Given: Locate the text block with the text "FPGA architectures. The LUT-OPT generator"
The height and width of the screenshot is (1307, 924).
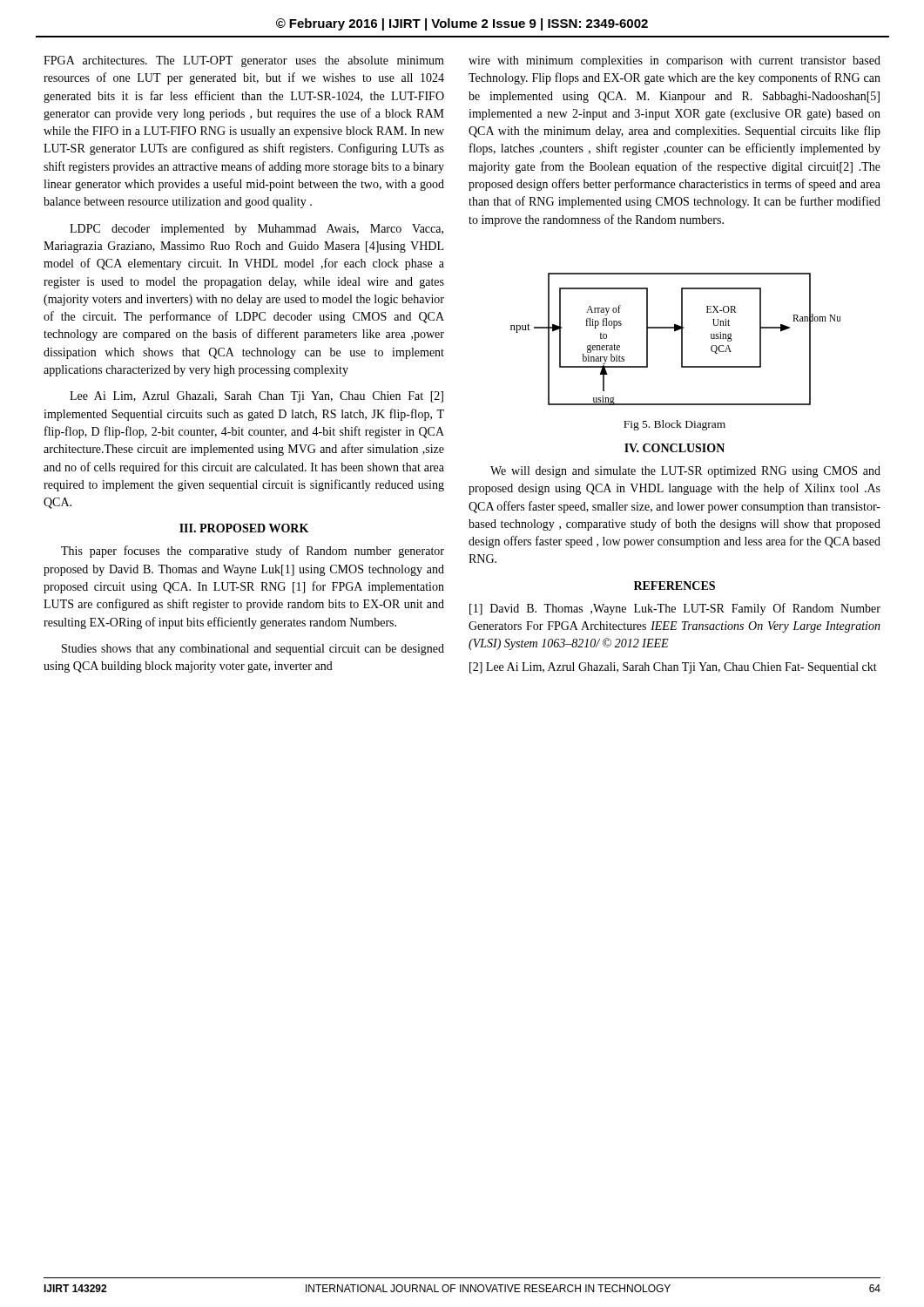Looking at the screenshot, I should (x=244, y=132).
